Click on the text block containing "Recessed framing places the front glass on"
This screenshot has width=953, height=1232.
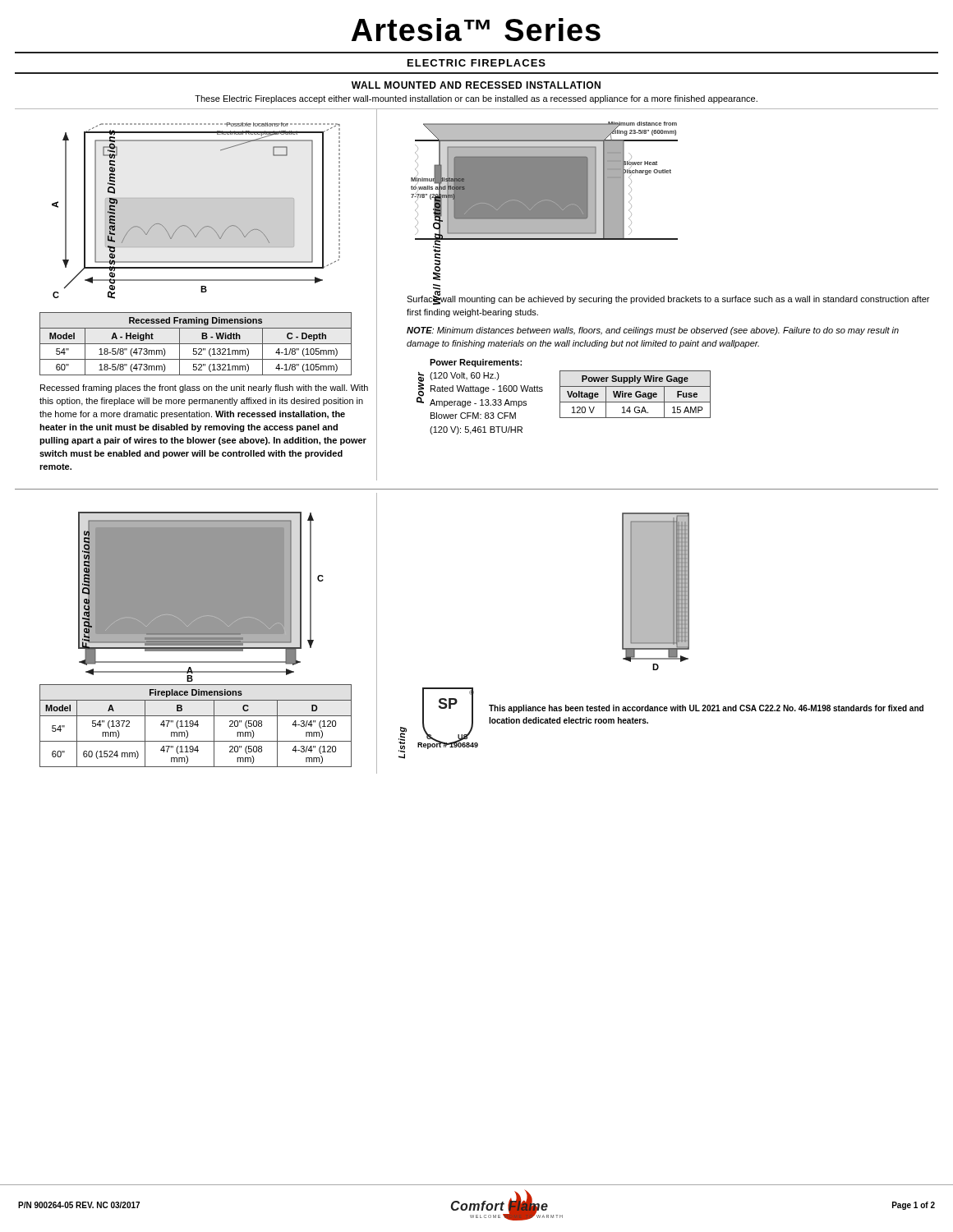point(204,427)
